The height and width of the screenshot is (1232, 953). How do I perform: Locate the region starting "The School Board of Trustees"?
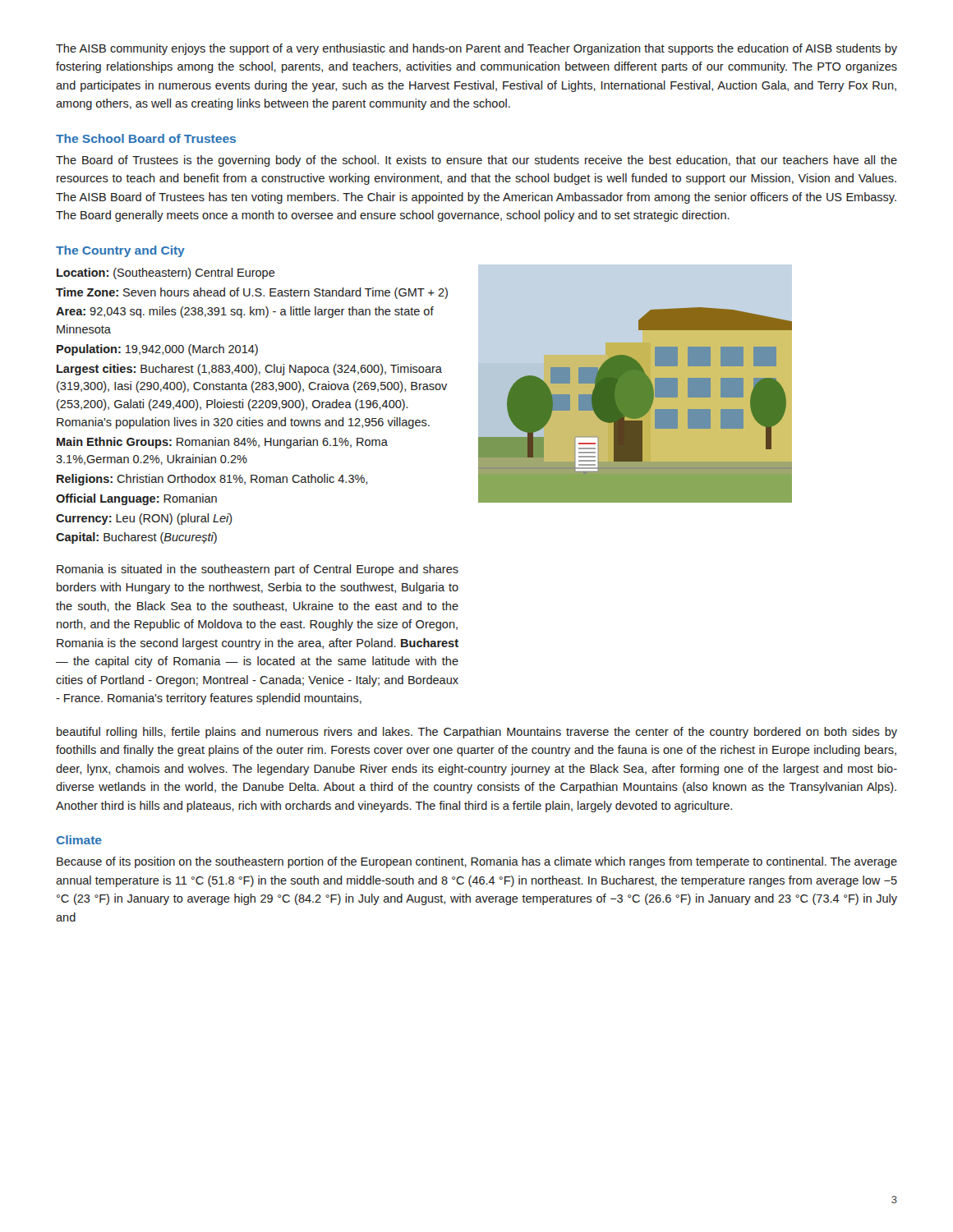pyautogui.click(x=146, y=138)
